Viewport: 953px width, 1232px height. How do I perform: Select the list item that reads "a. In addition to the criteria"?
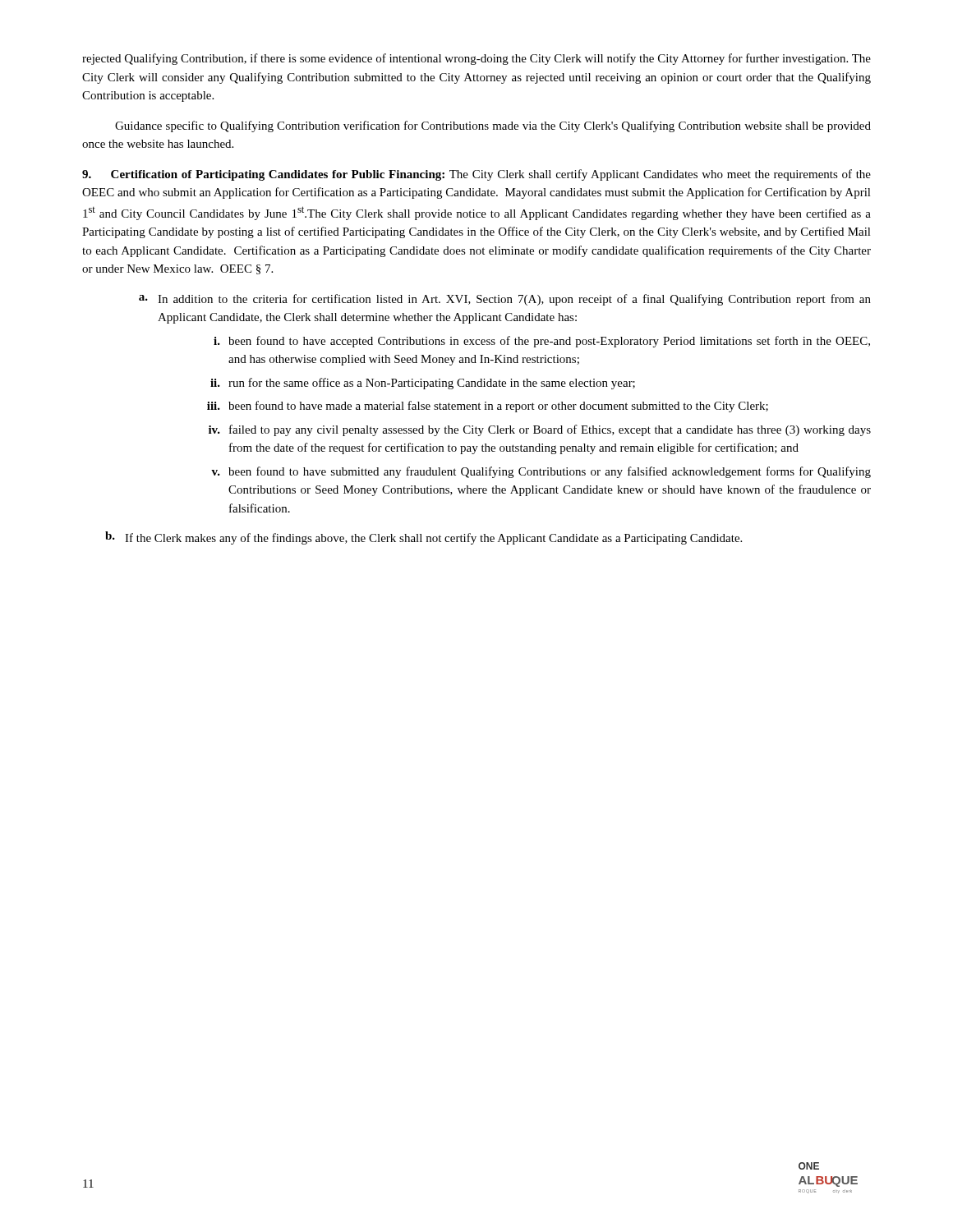coord(493,406)
